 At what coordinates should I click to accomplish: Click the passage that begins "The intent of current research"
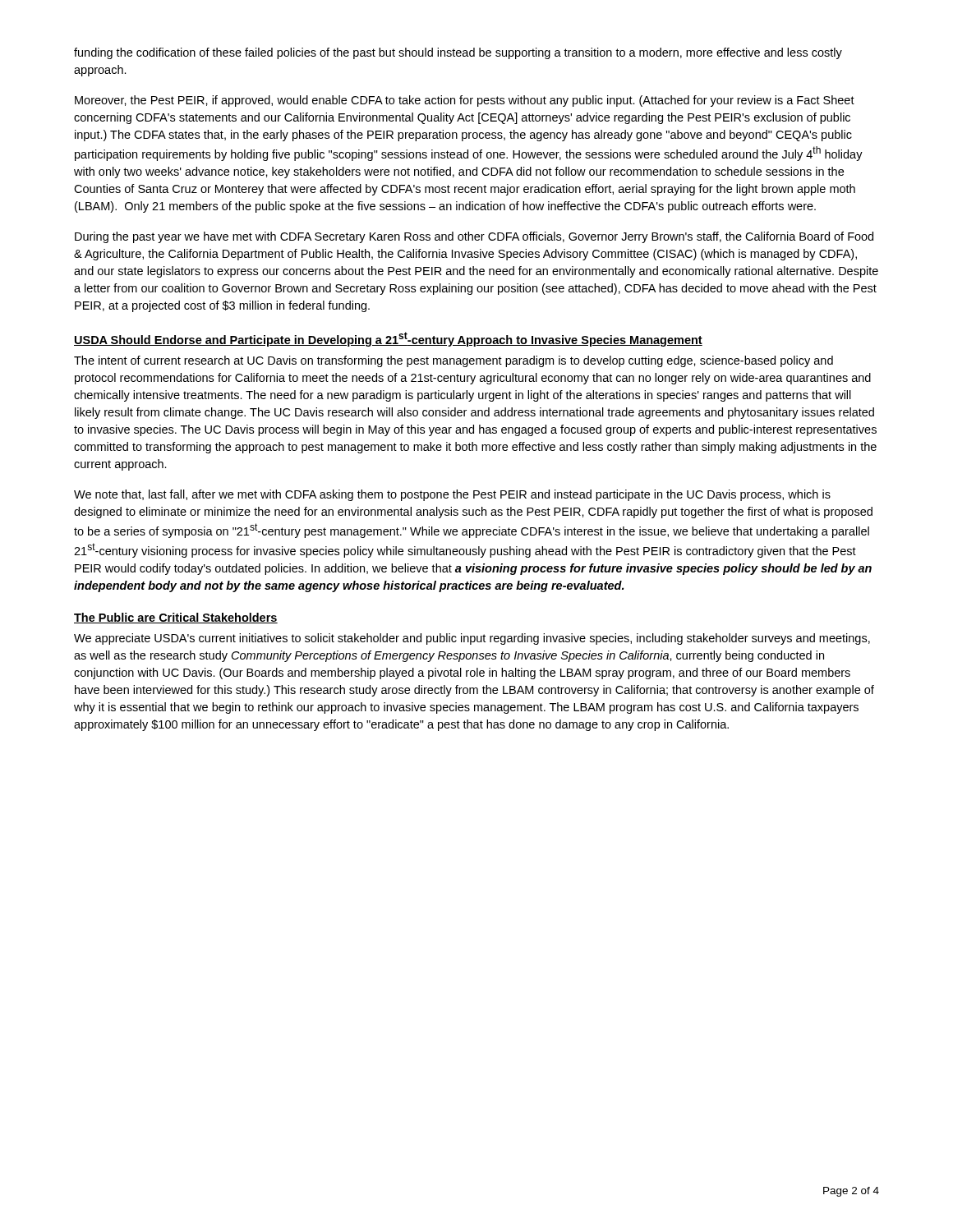coord(475,412)
